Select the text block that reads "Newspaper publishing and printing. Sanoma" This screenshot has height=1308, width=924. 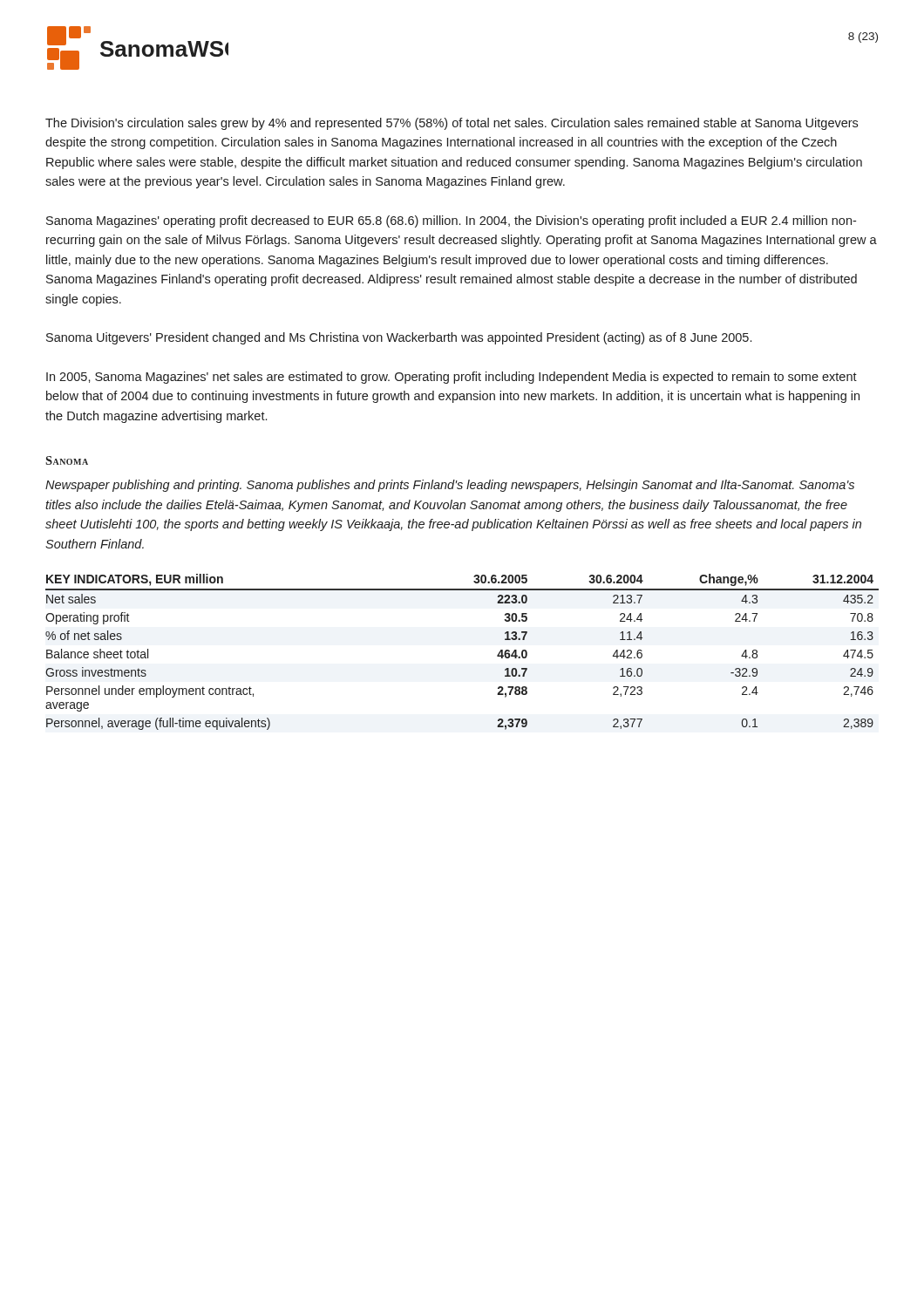click(454, 514)
